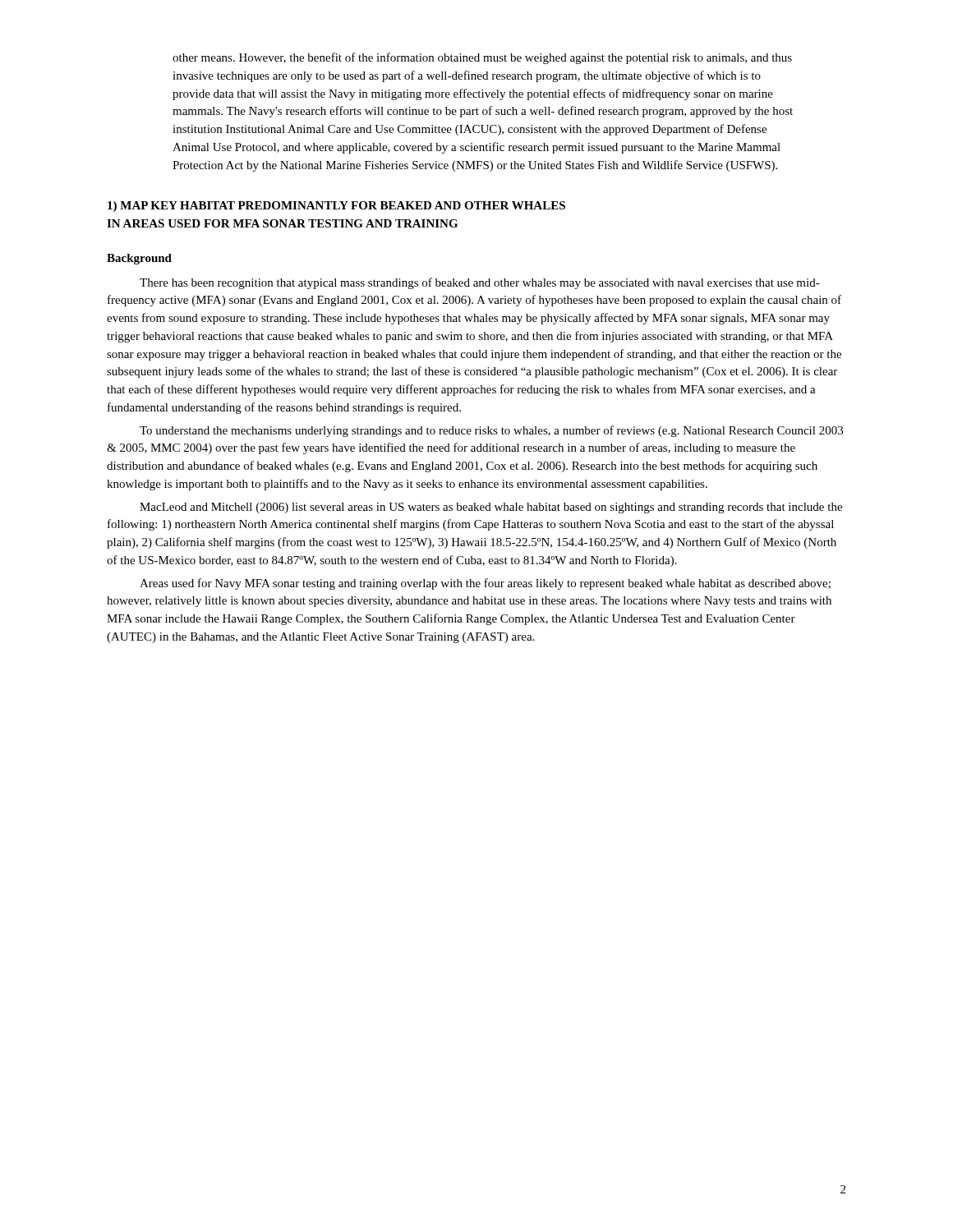
Task: Locate the block of text that opens with "MacLeod and Mitchell (2006) list several areas in"
Action: (x=475, y=533)
